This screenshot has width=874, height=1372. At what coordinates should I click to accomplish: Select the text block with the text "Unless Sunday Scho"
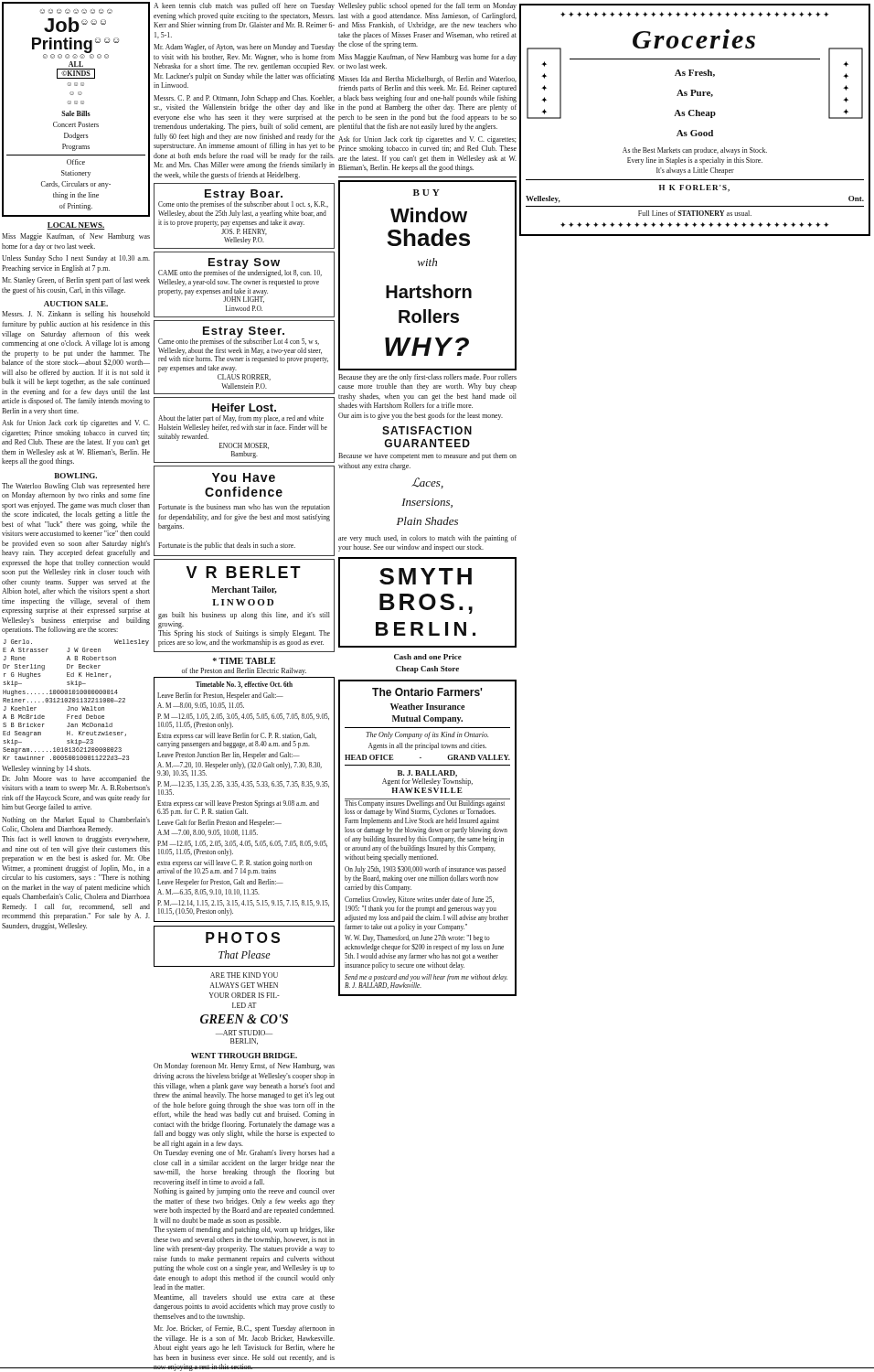tap(76, 264)
